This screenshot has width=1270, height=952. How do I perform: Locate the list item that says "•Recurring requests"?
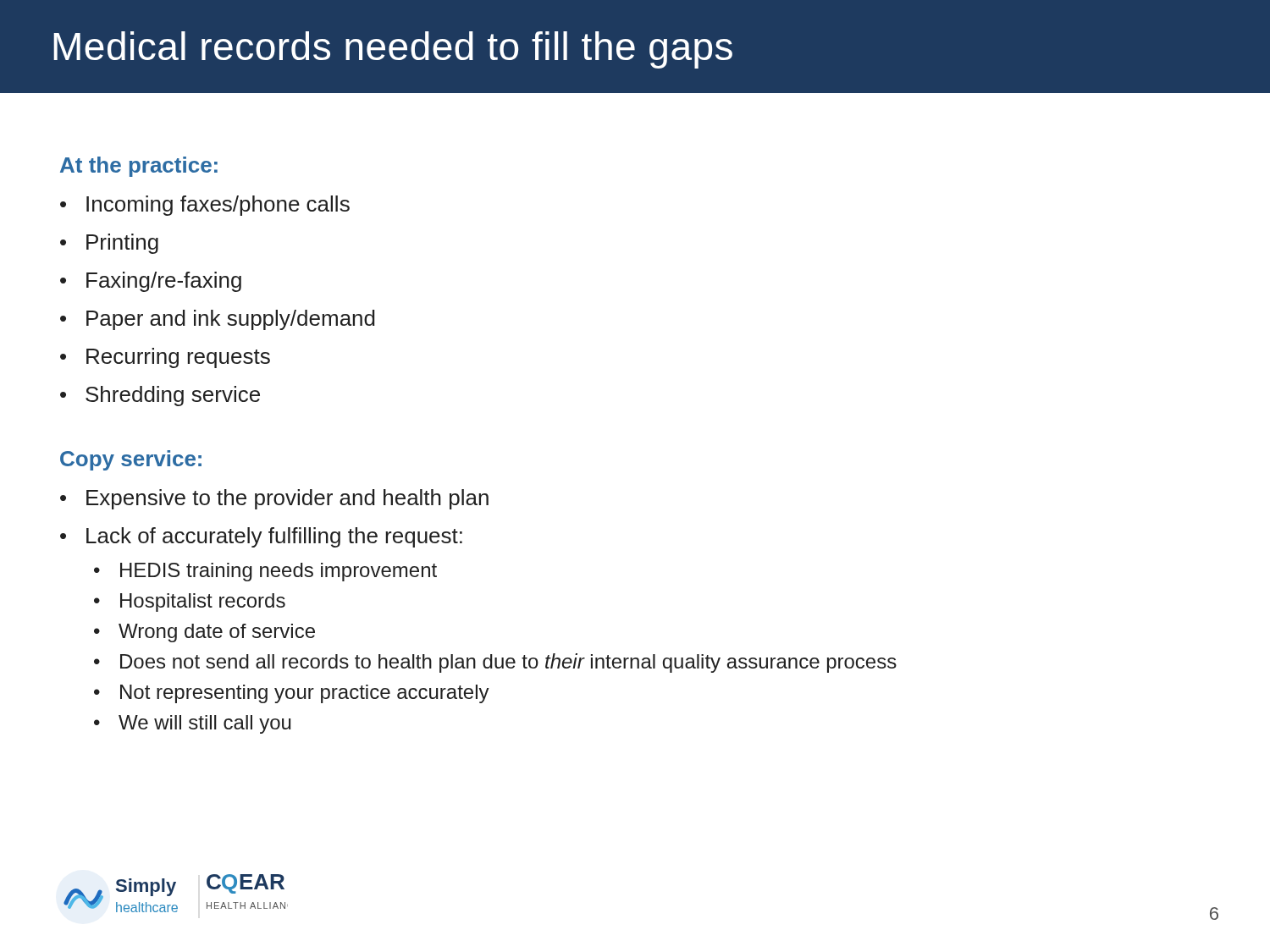[165, 357]
